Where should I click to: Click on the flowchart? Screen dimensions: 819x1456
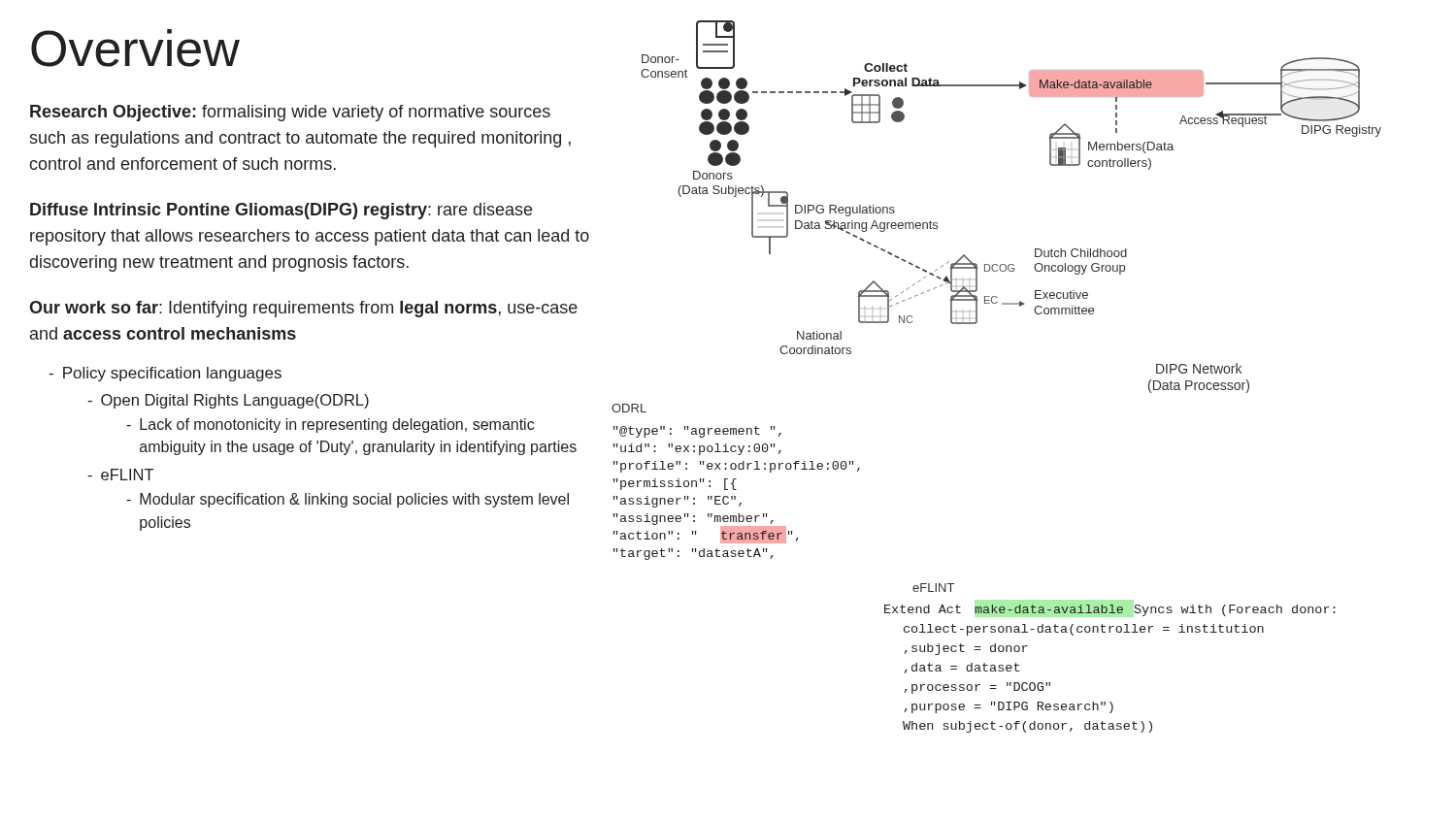coord(1024,414)
